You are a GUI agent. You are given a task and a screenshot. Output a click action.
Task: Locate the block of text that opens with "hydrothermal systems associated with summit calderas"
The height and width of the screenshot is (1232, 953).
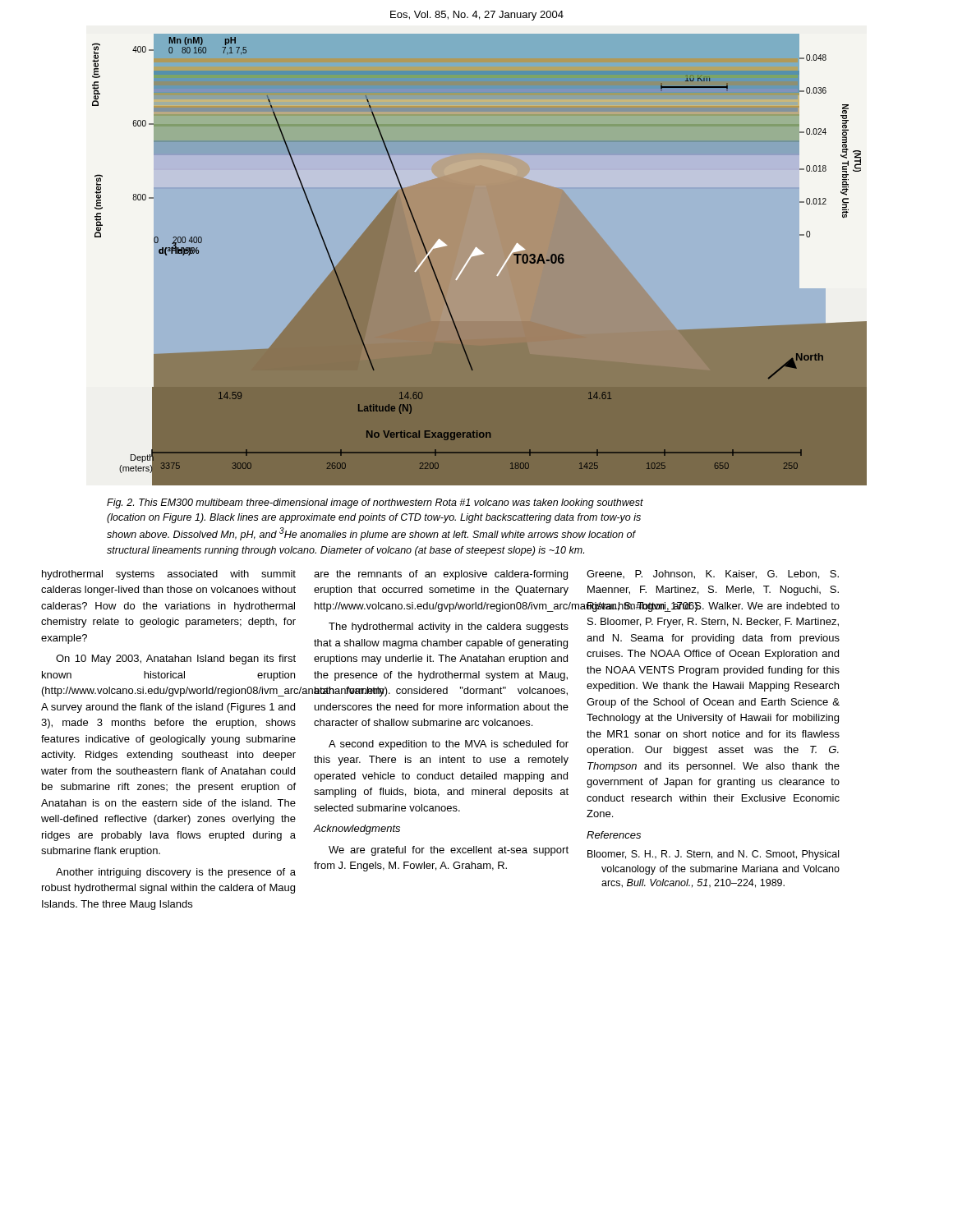pyautogui.click(x=168, y=739)
